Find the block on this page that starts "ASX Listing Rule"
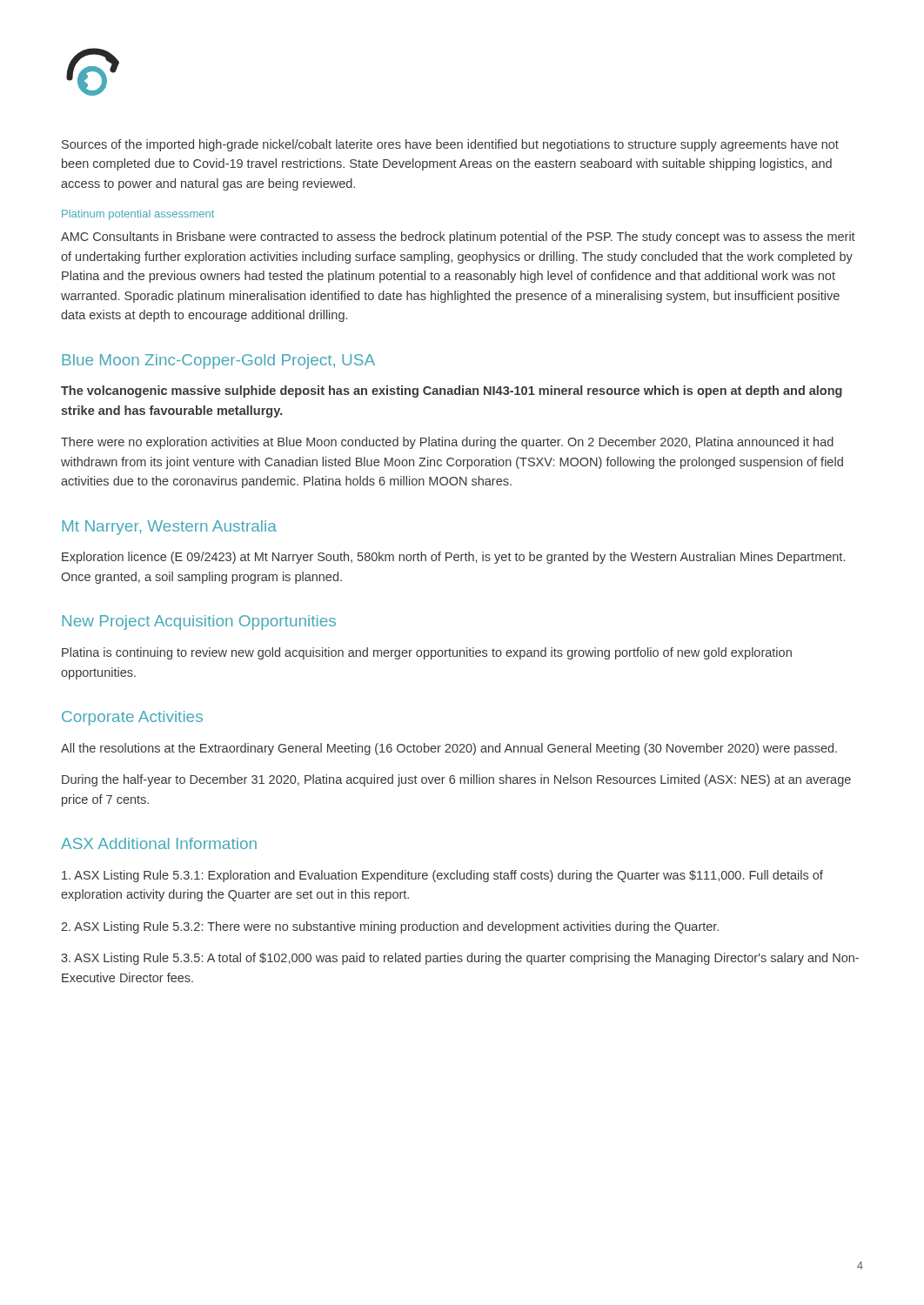 pyautogui.click(x=462, y=885)
